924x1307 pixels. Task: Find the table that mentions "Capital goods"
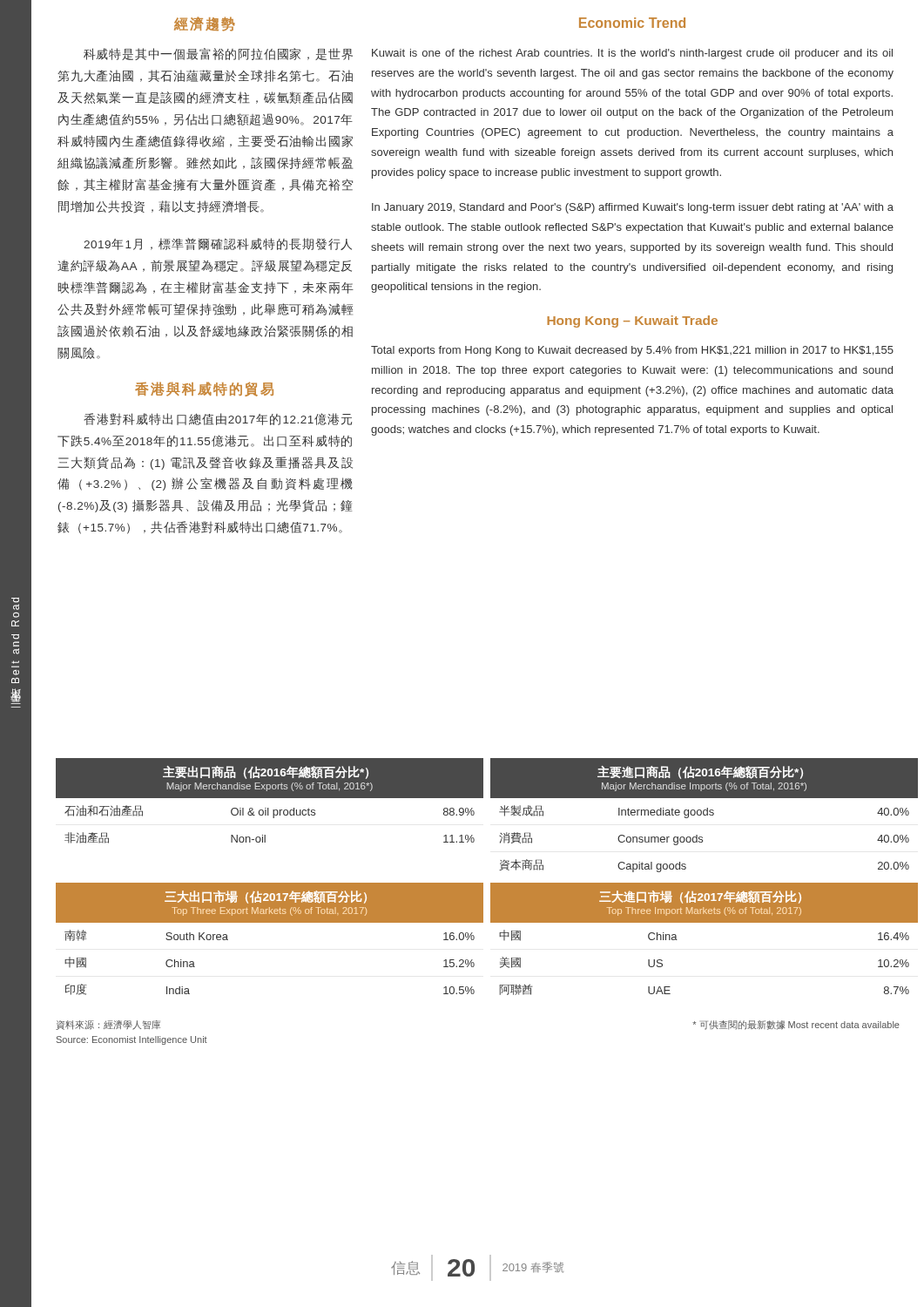(704, 818)
